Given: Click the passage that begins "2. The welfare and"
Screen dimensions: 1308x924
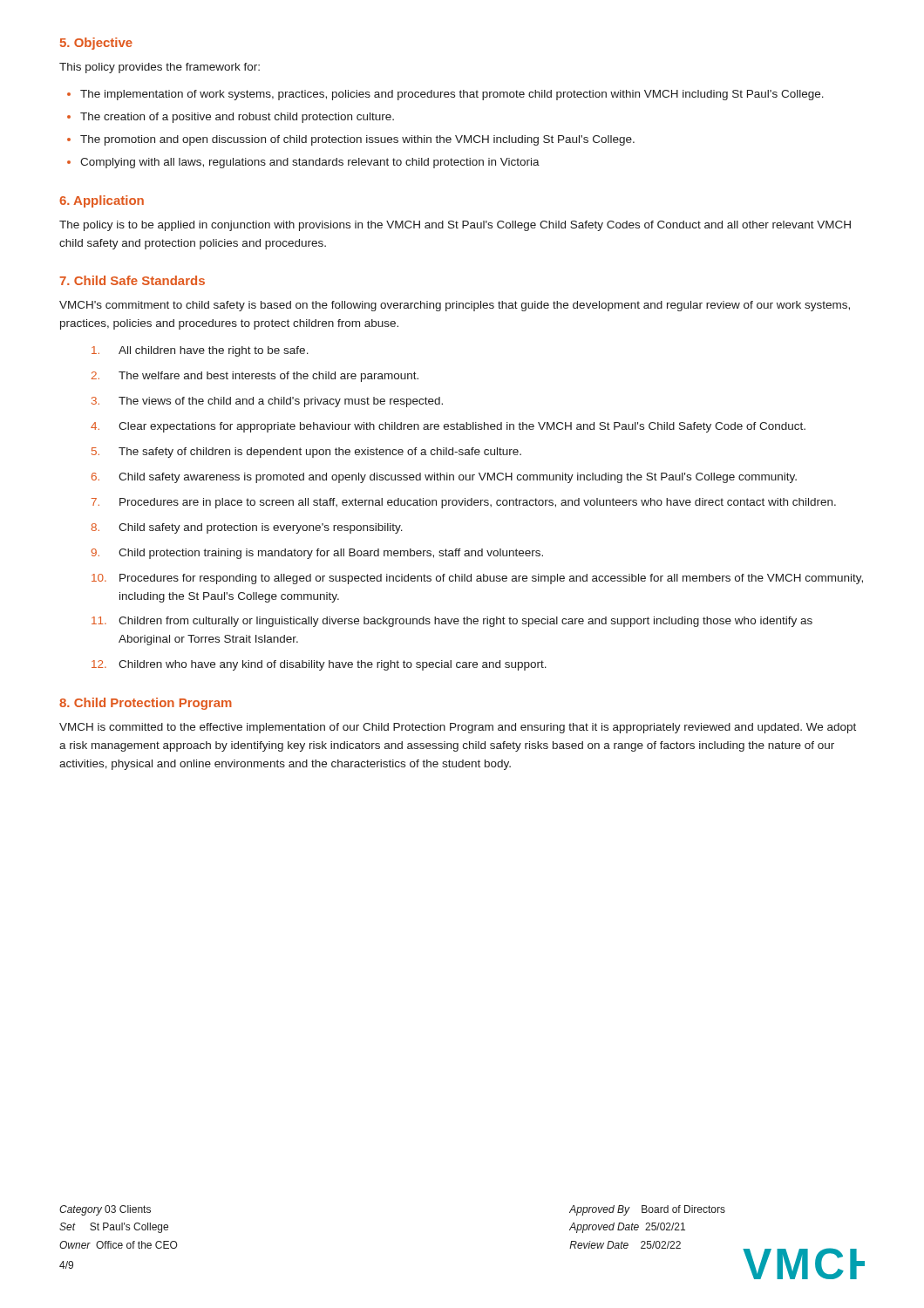Looking at the screenshot, I should [x=255, y=377].
